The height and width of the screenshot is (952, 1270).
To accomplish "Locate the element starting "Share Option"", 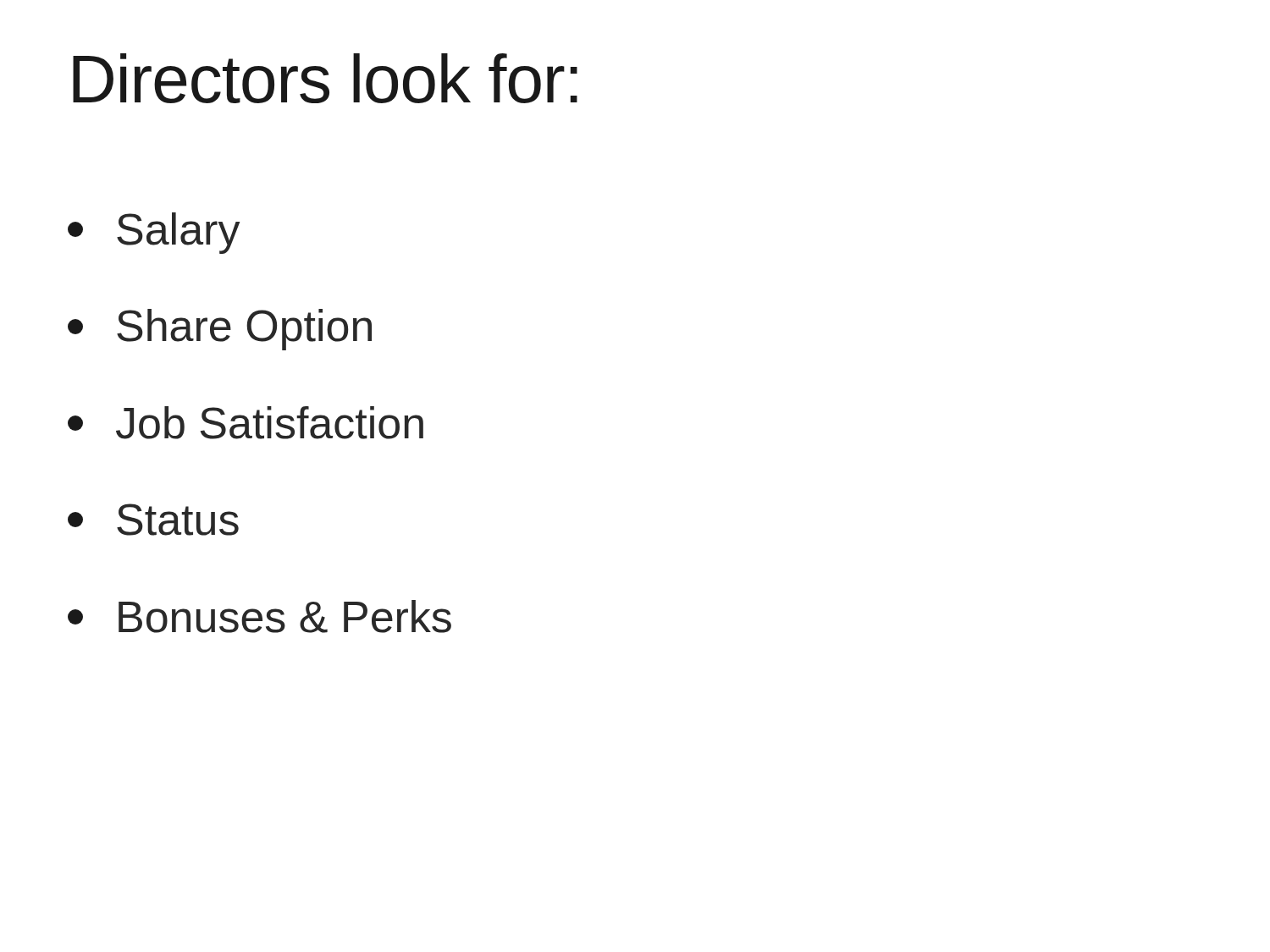I will pos(221,326).
